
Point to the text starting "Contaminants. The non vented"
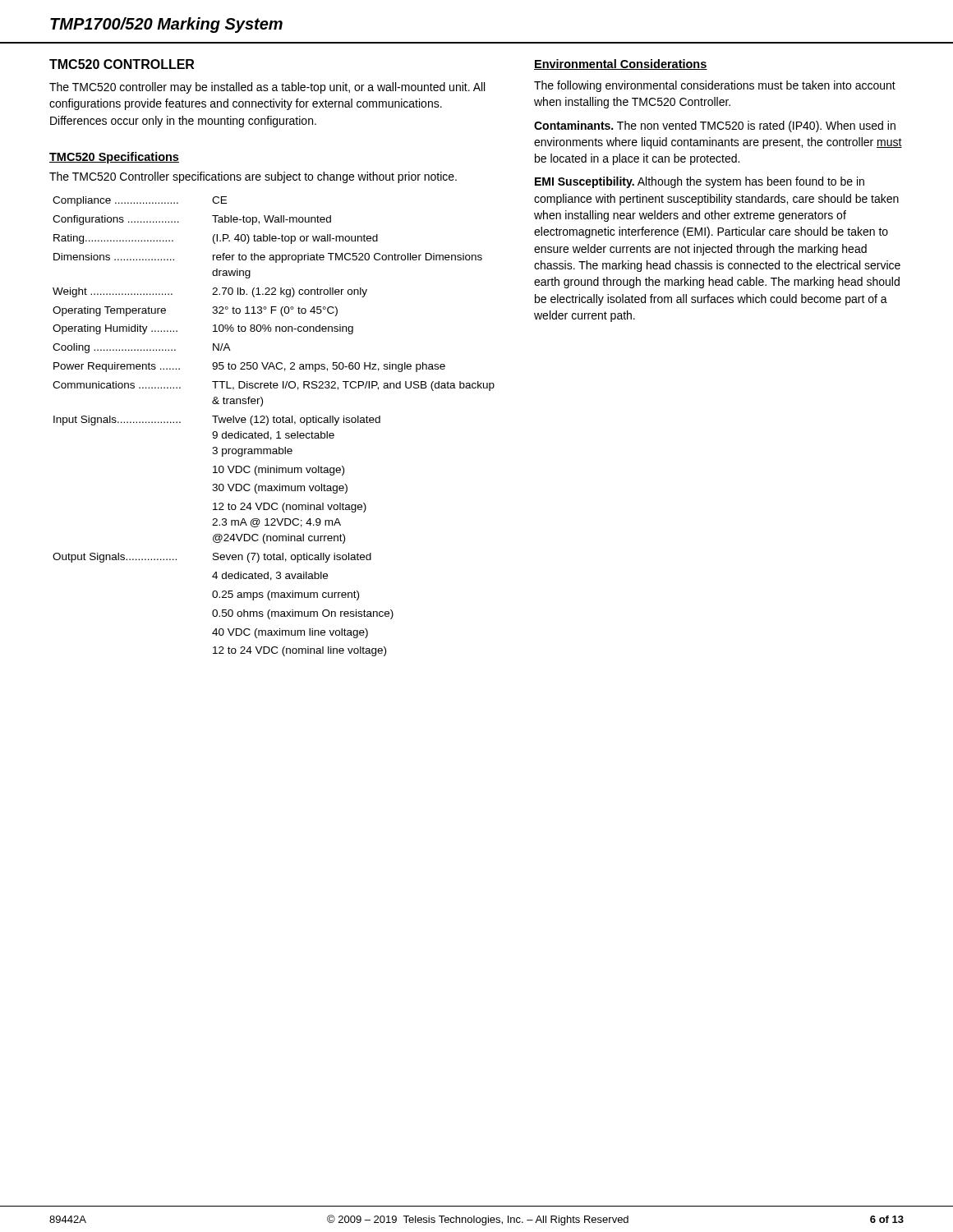pyautogui.click(x=719, y=142)
